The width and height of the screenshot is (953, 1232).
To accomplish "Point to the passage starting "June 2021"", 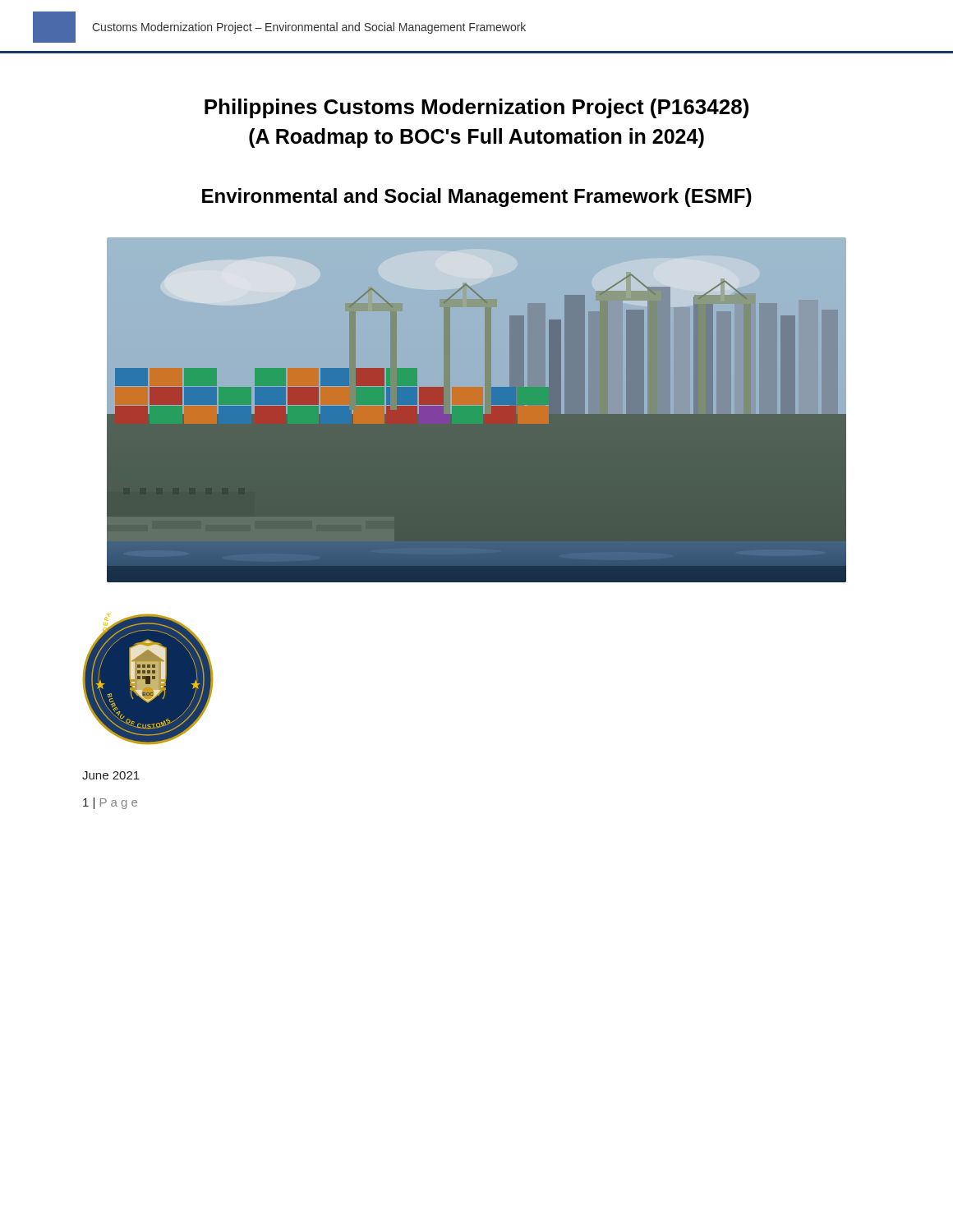I will 111,775.
